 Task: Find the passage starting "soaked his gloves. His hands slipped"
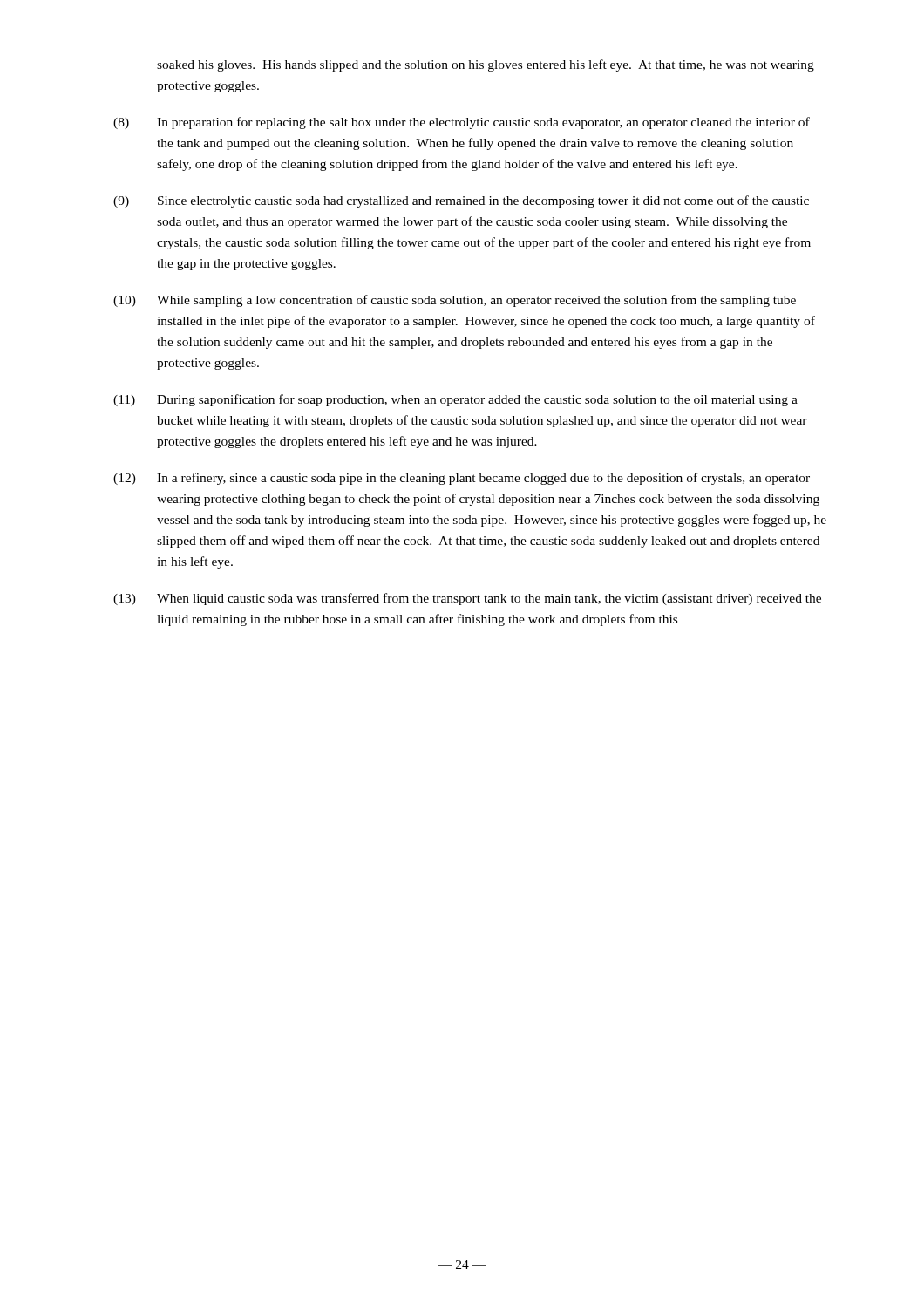pos(485,75)
